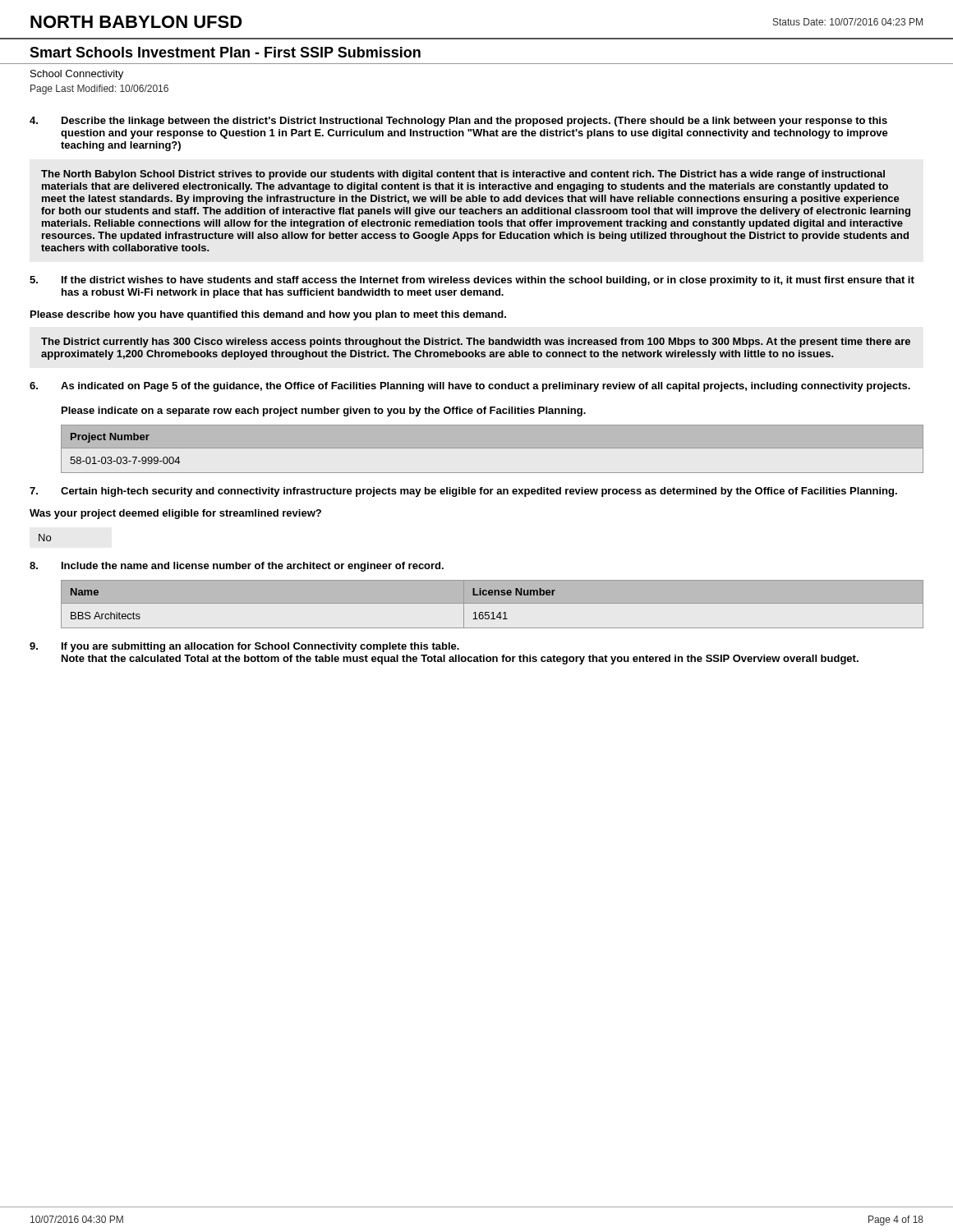Locate the block starting "The North Babylon School District strives to"
This screenshot has width=953, height=1232.
(476, 211)
